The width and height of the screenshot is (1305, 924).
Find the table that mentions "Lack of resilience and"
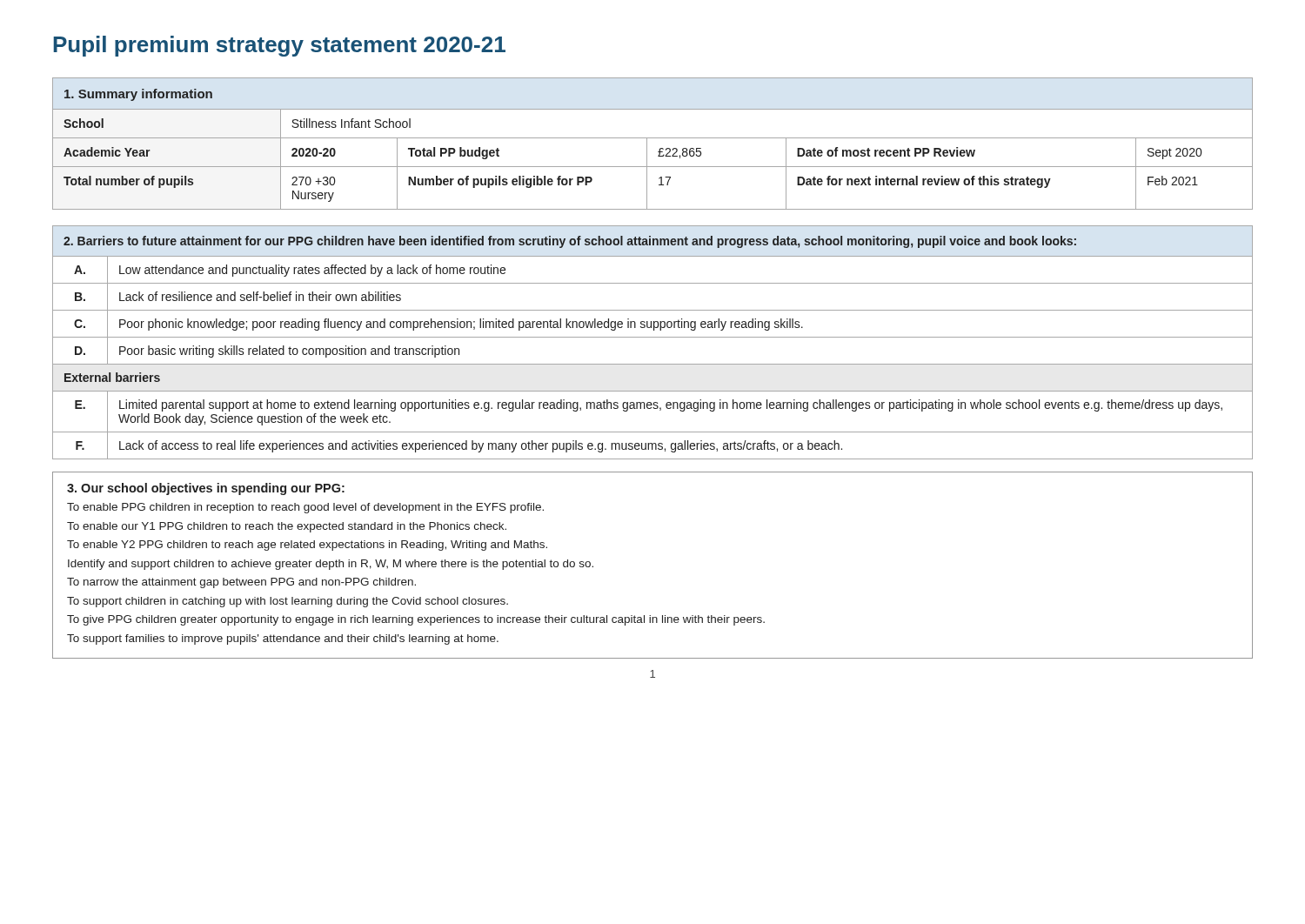[652, 342]
